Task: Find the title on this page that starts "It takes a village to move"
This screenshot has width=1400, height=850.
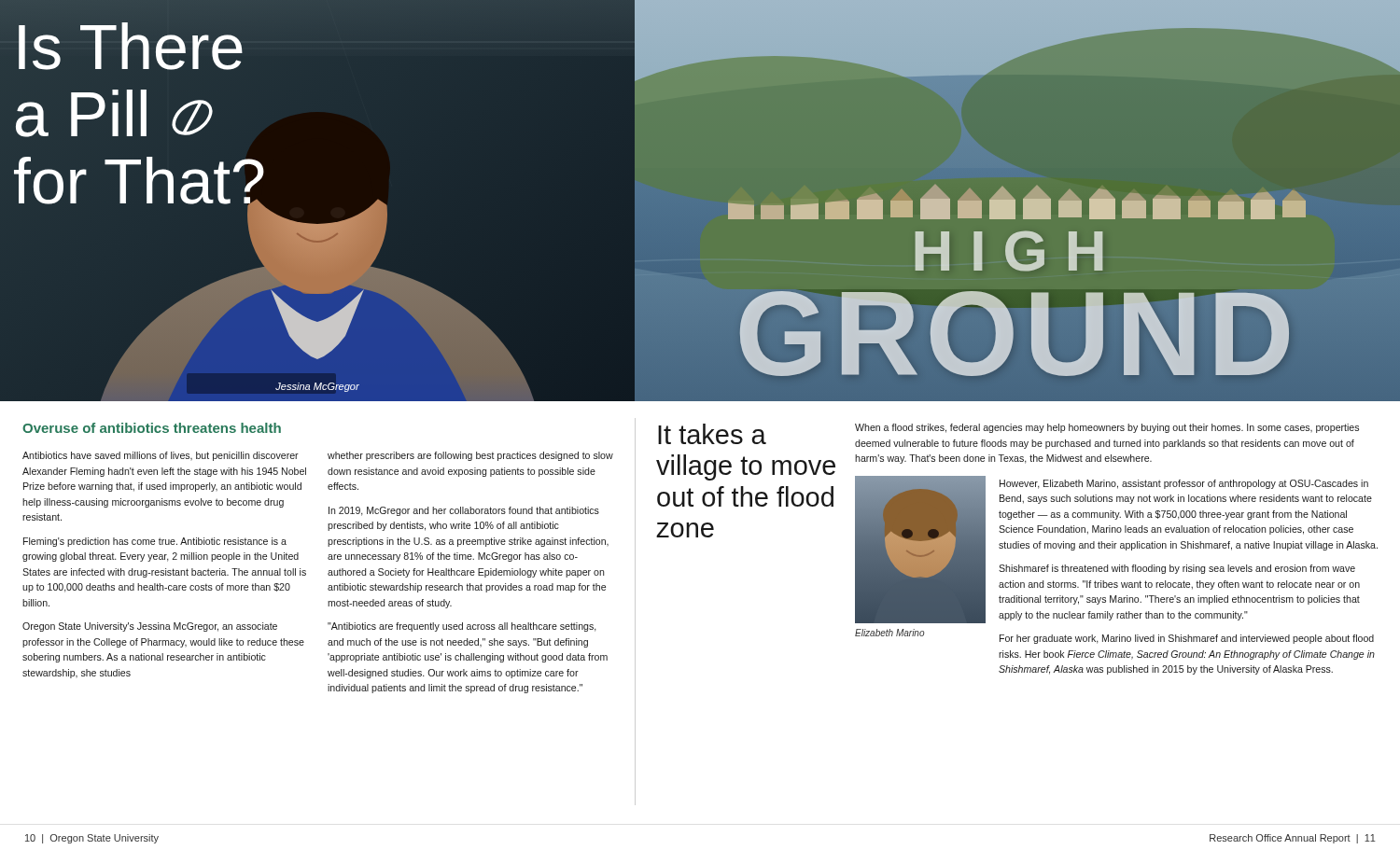Action: (x=747, y=482)
